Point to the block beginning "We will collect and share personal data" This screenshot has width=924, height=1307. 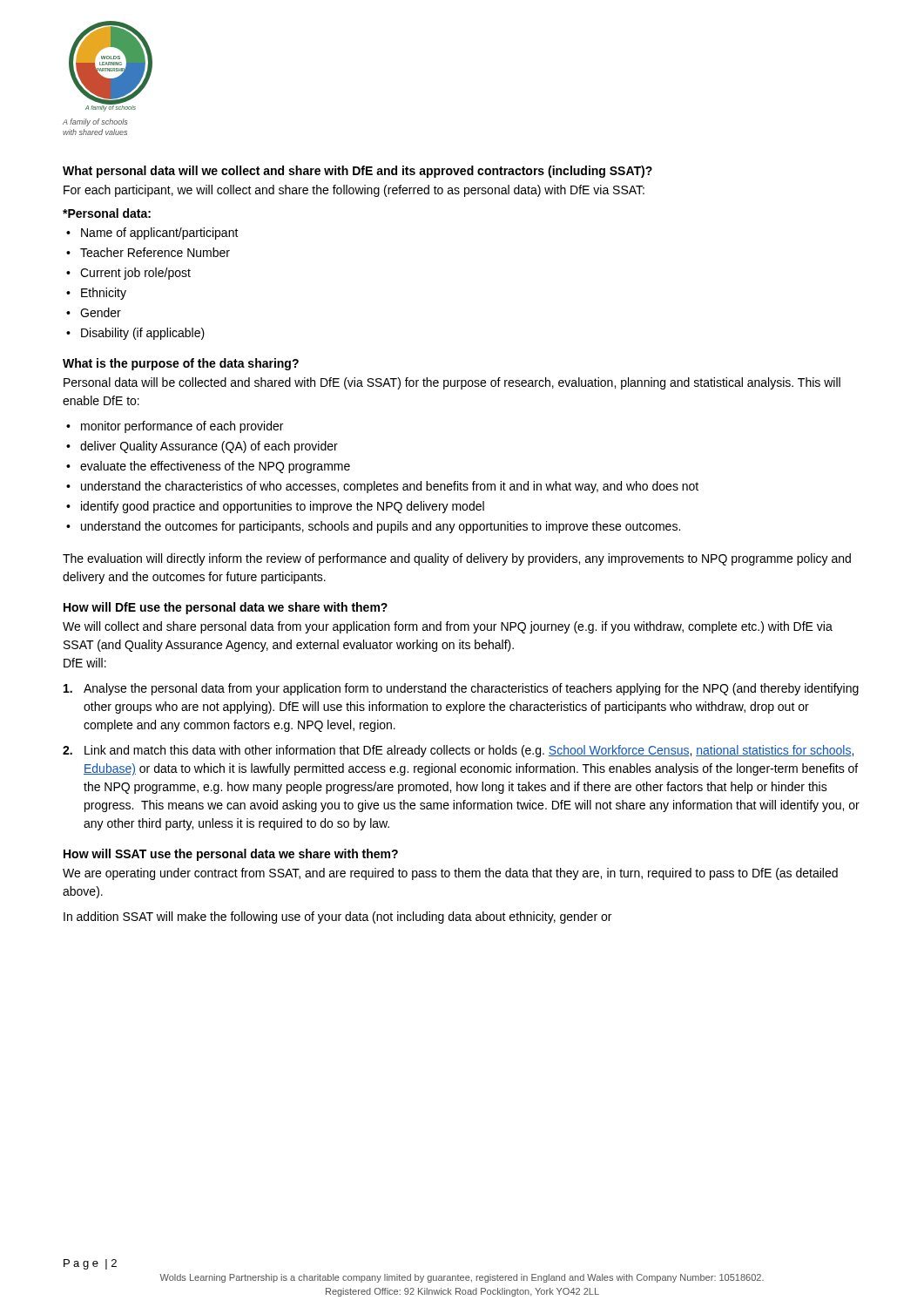click(447, 645)
